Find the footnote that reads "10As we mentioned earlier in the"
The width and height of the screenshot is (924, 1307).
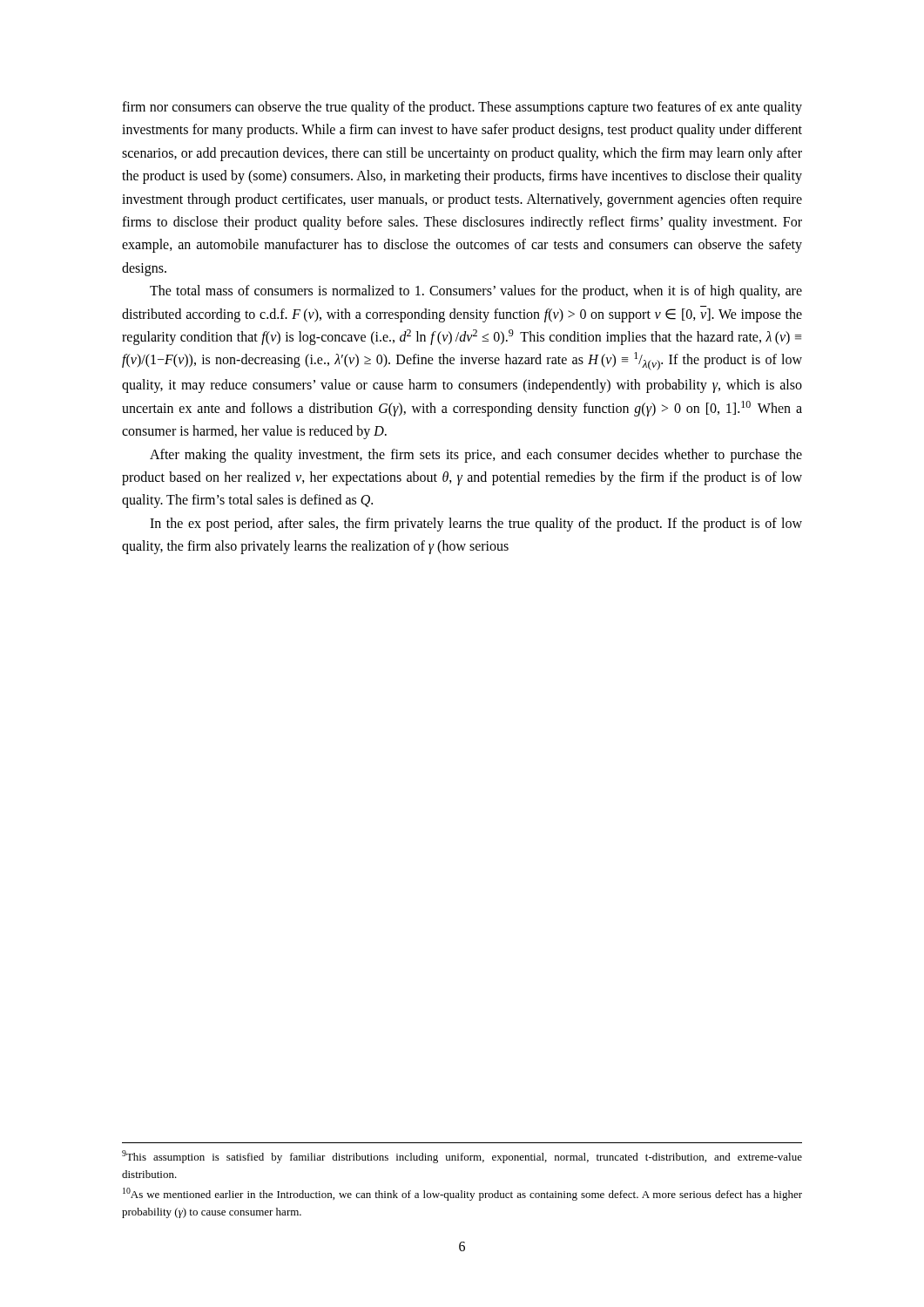tap(462, 1202)
